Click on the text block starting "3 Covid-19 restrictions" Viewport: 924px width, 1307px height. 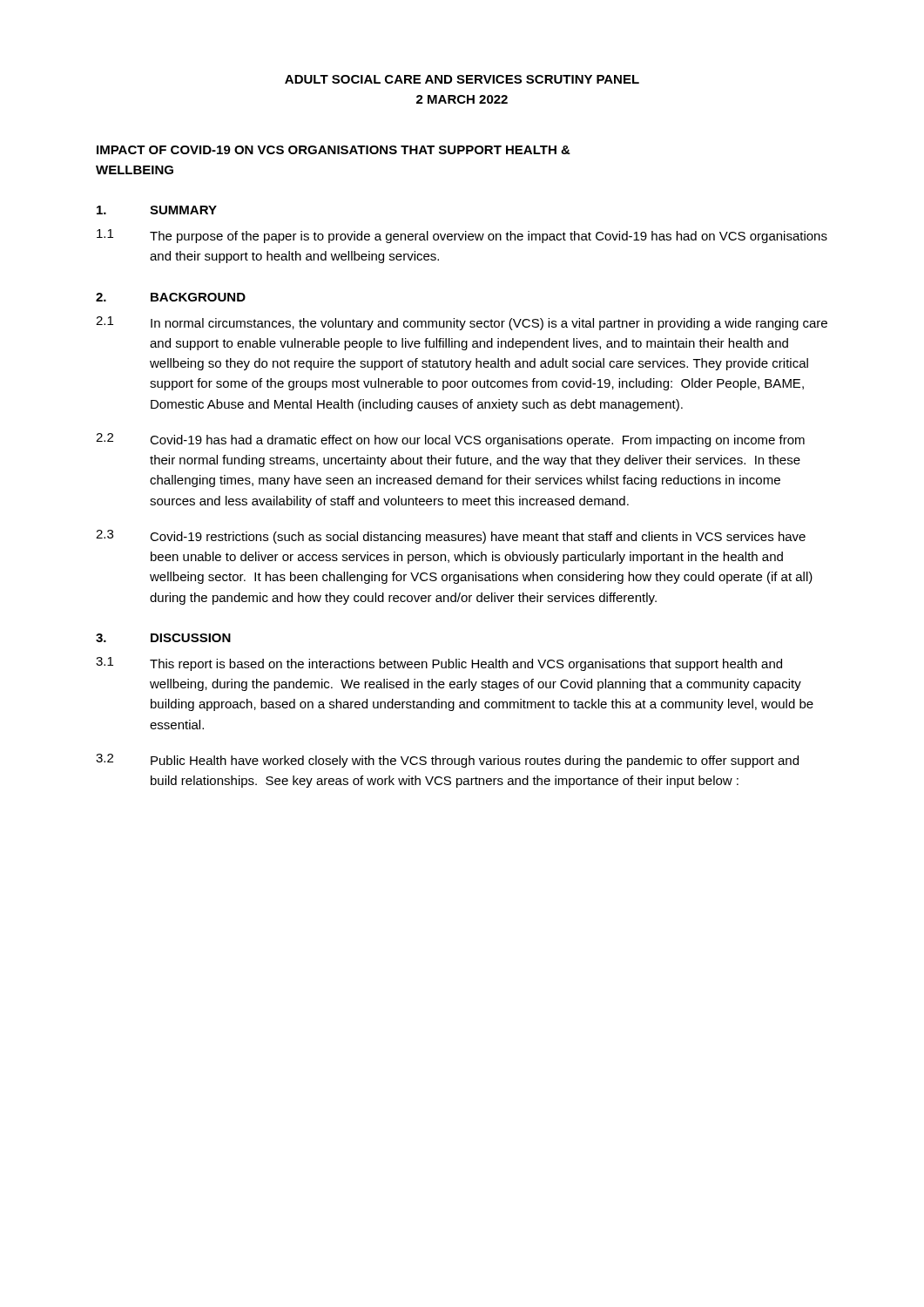pyautogui.click(x=462, y=567)
